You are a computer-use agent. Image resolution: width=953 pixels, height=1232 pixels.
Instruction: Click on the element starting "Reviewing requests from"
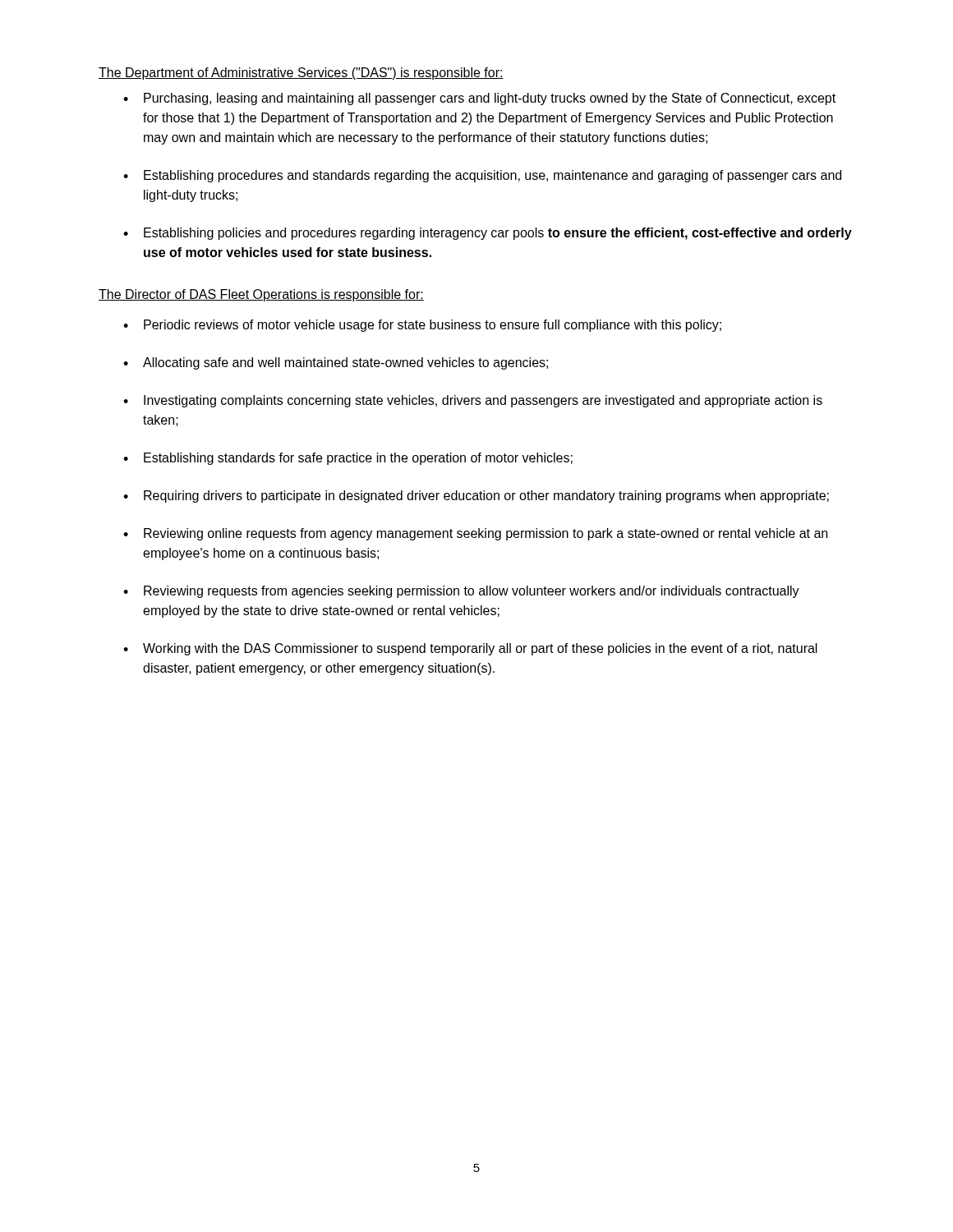point(471,601)
